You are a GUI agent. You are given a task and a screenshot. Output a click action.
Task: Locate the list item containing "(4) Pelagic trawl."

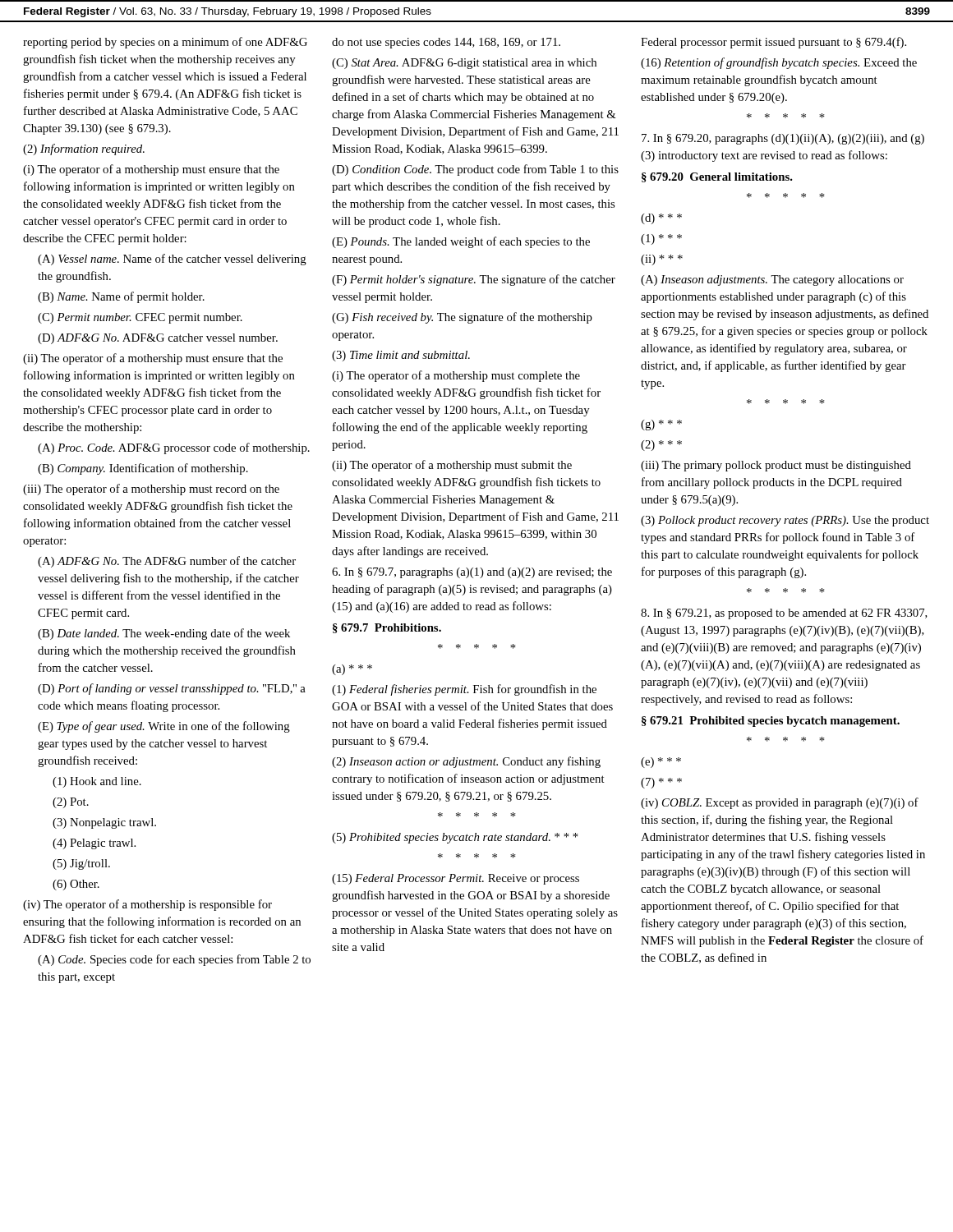94,844
